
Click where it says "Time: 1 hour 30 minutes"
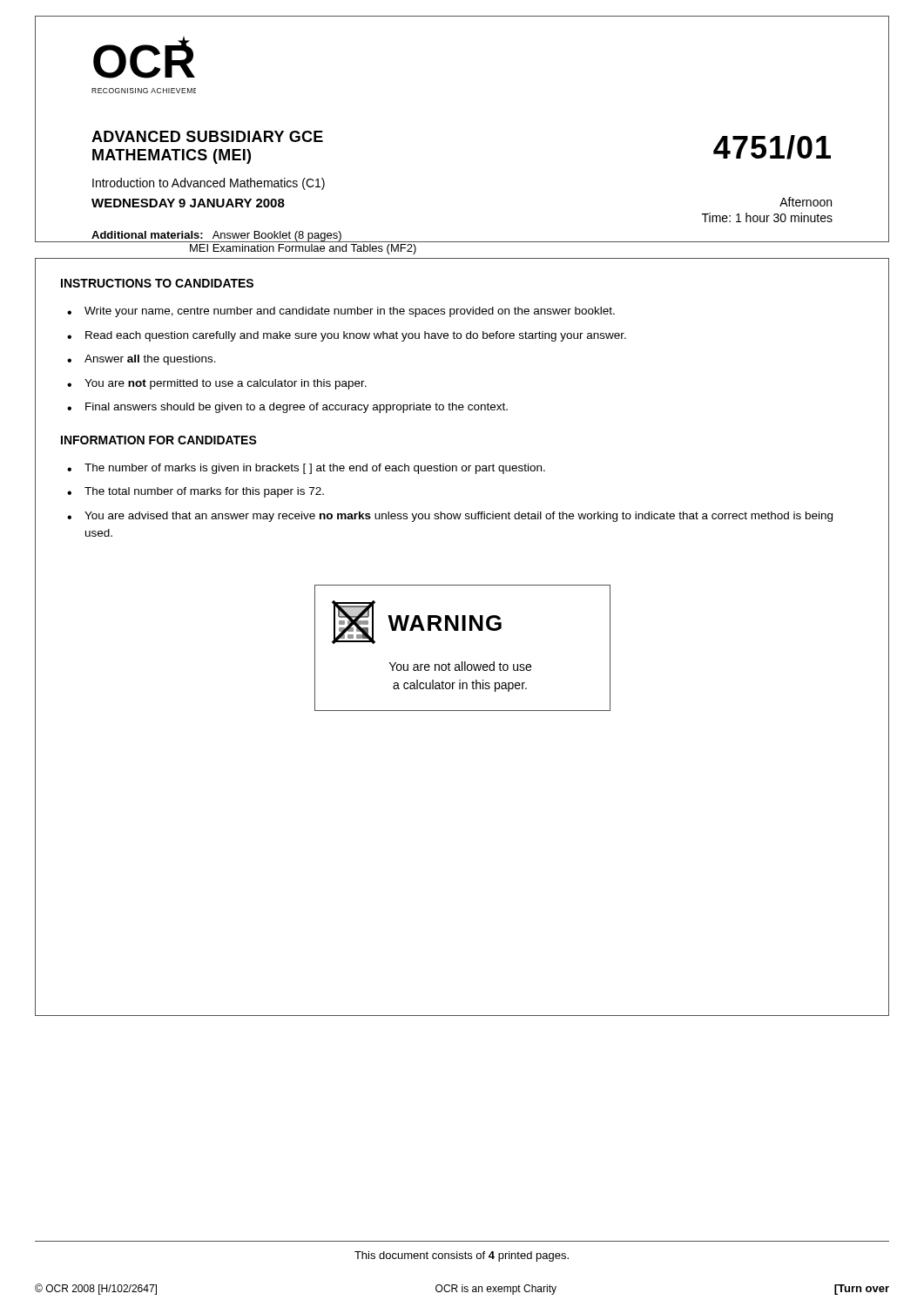[x=767, y=218]
